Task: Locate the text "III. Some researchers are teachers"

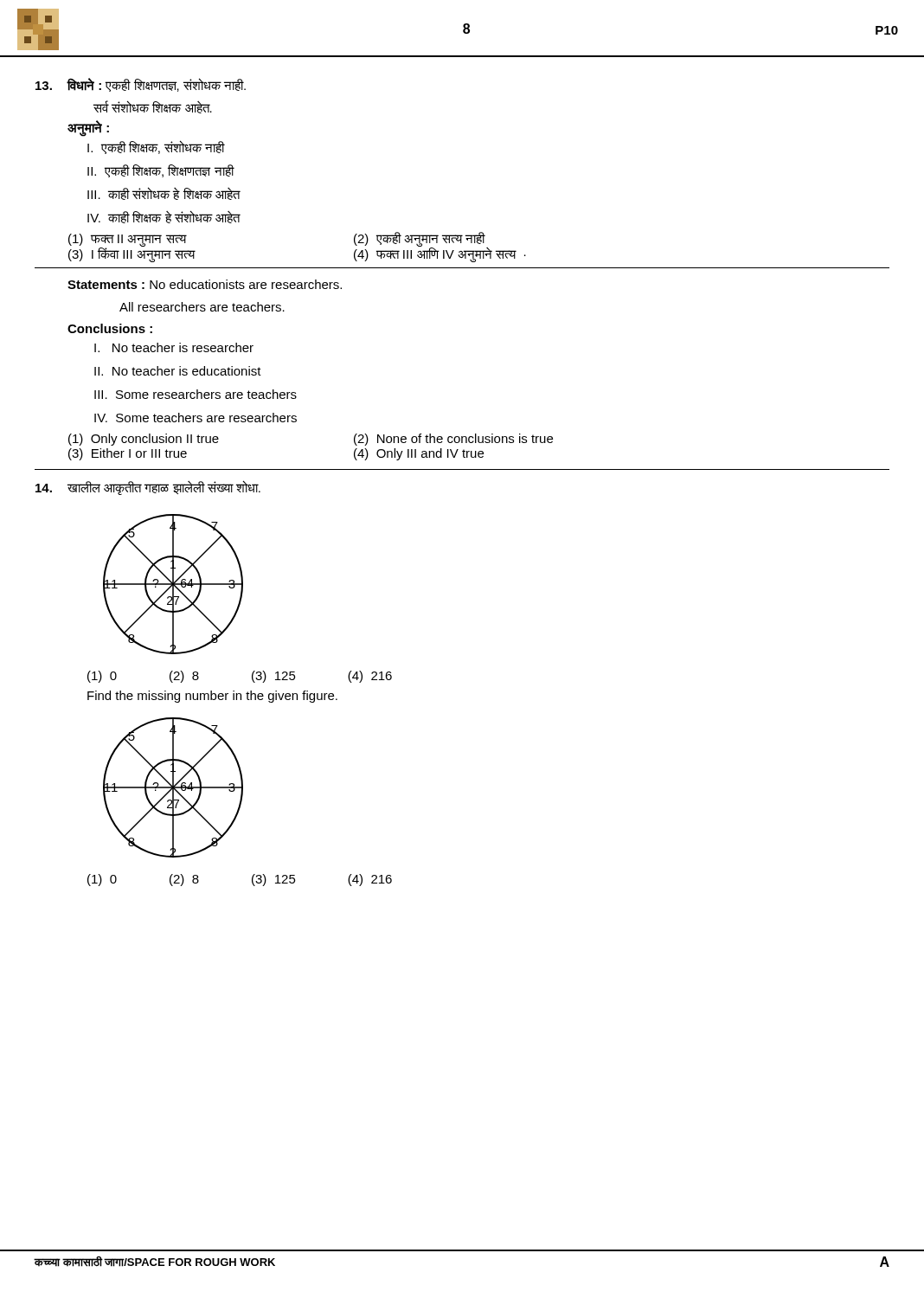Action: coord(195,394)
